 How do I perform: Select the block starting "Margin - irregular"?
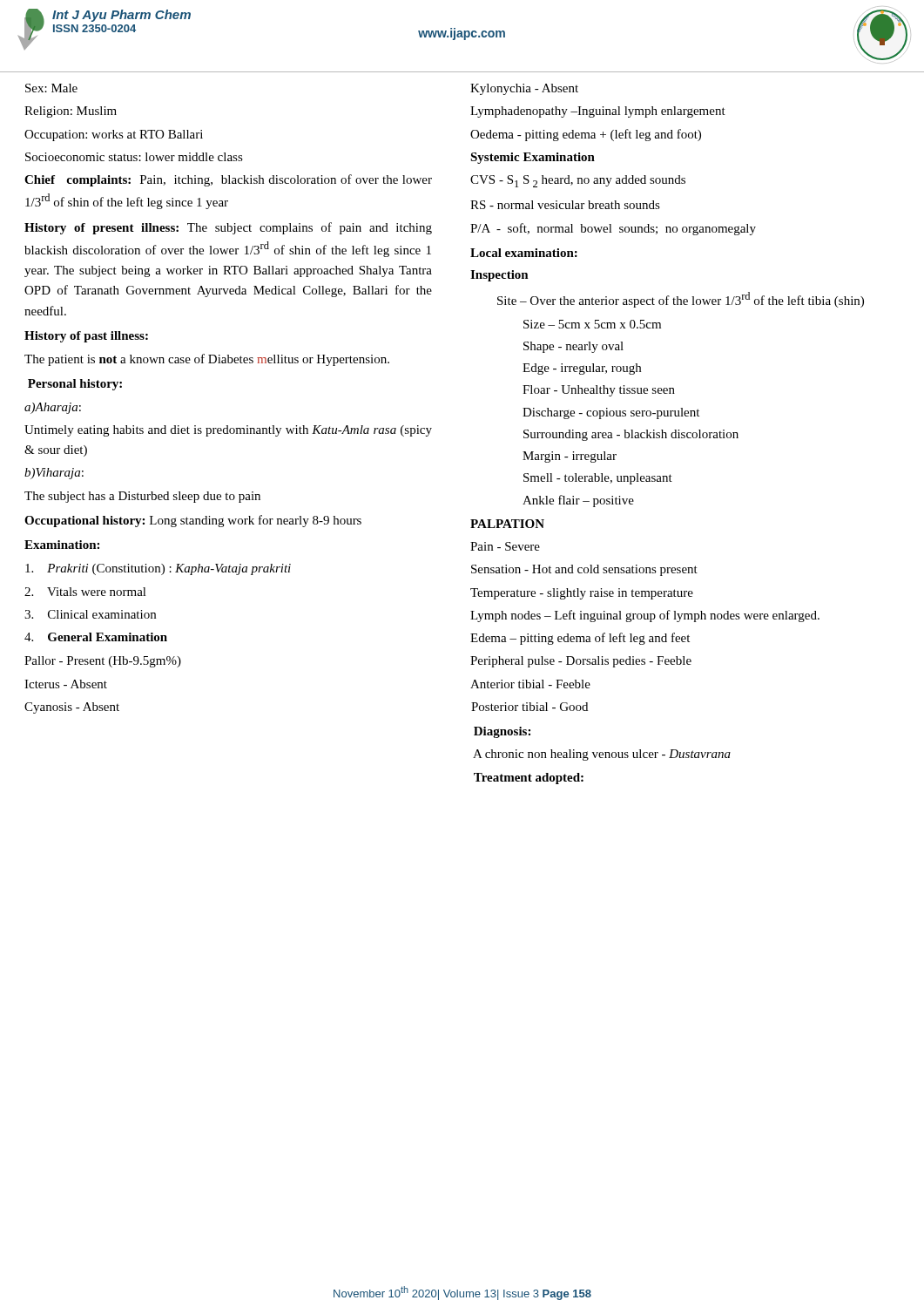[x=570, y=456]
